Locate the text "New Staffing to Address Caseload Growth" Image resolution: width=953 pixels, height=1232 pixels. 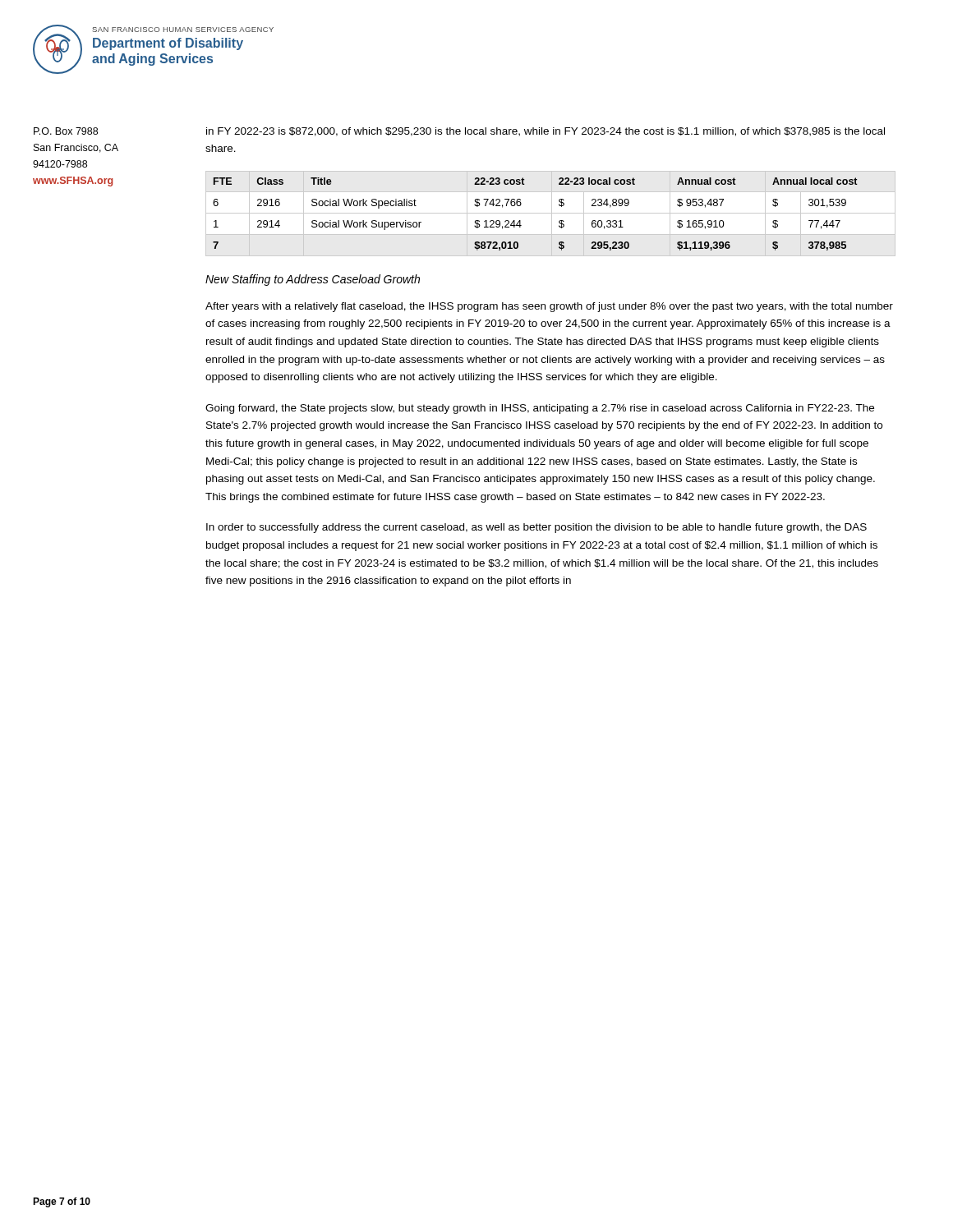[313, 280]
